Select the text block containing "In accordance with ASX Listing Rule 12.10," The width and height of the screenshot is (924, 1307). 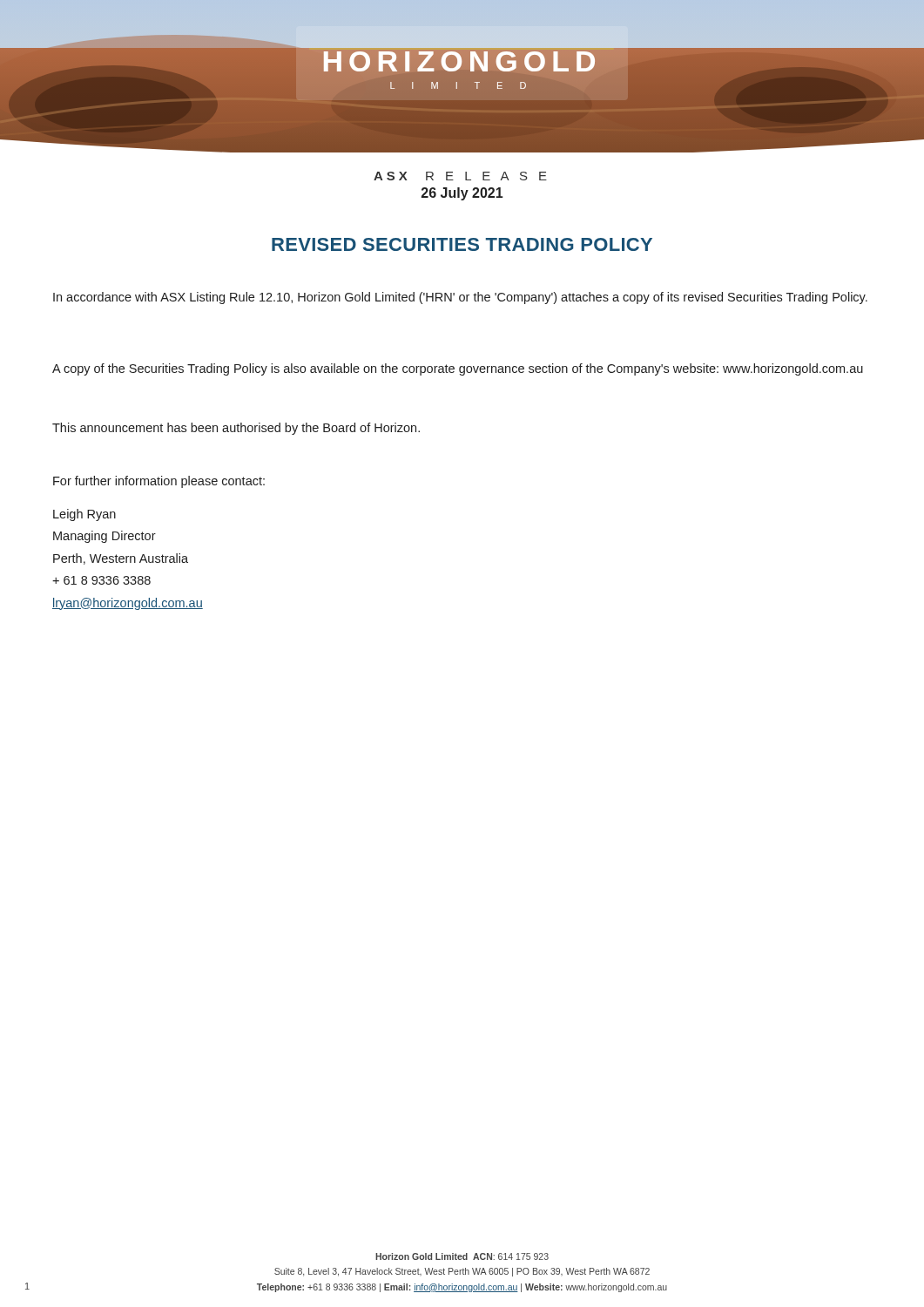[x=460, y=297]
